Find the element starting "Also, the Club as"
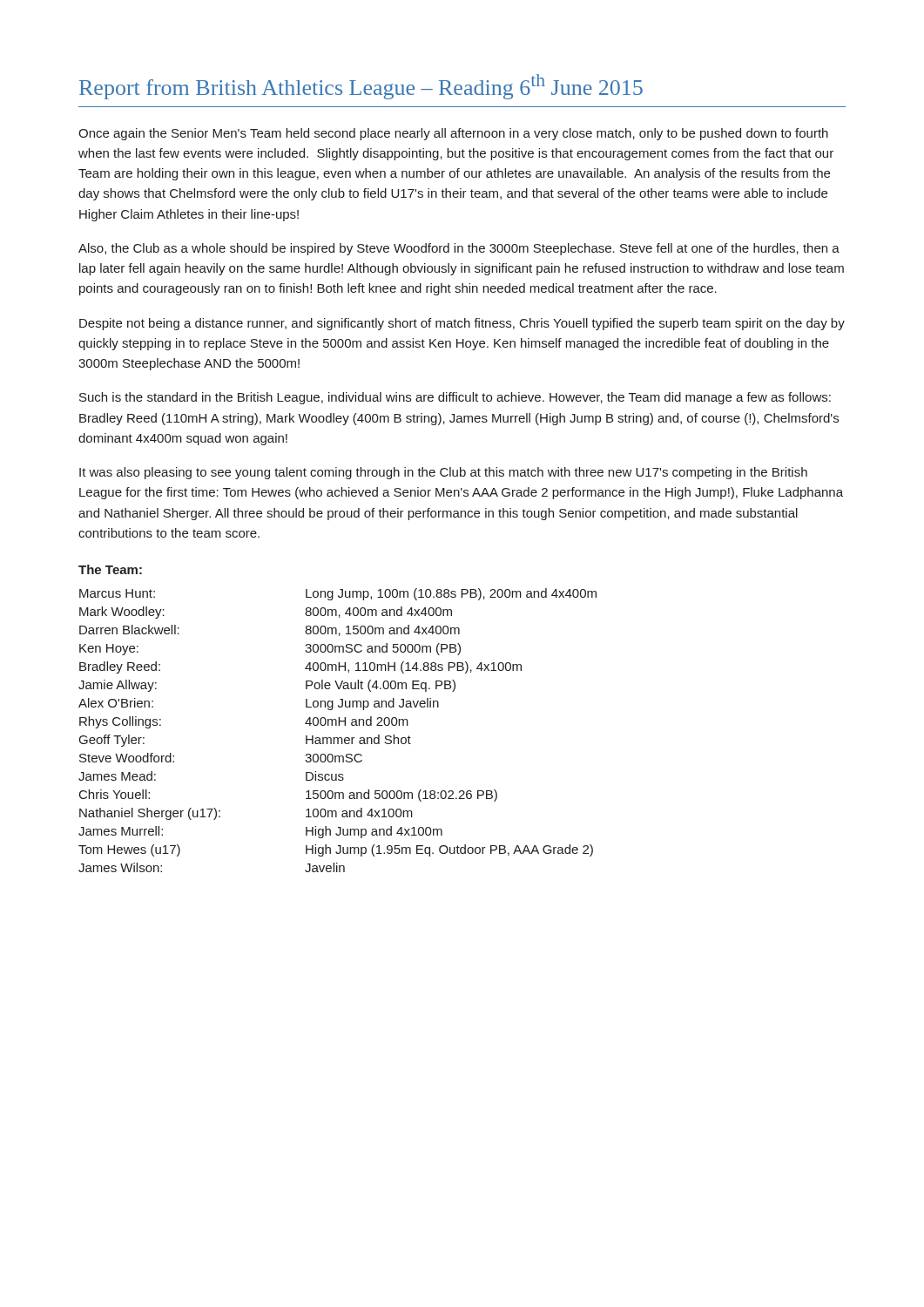 pyautogui.click(x=461, y=268)
